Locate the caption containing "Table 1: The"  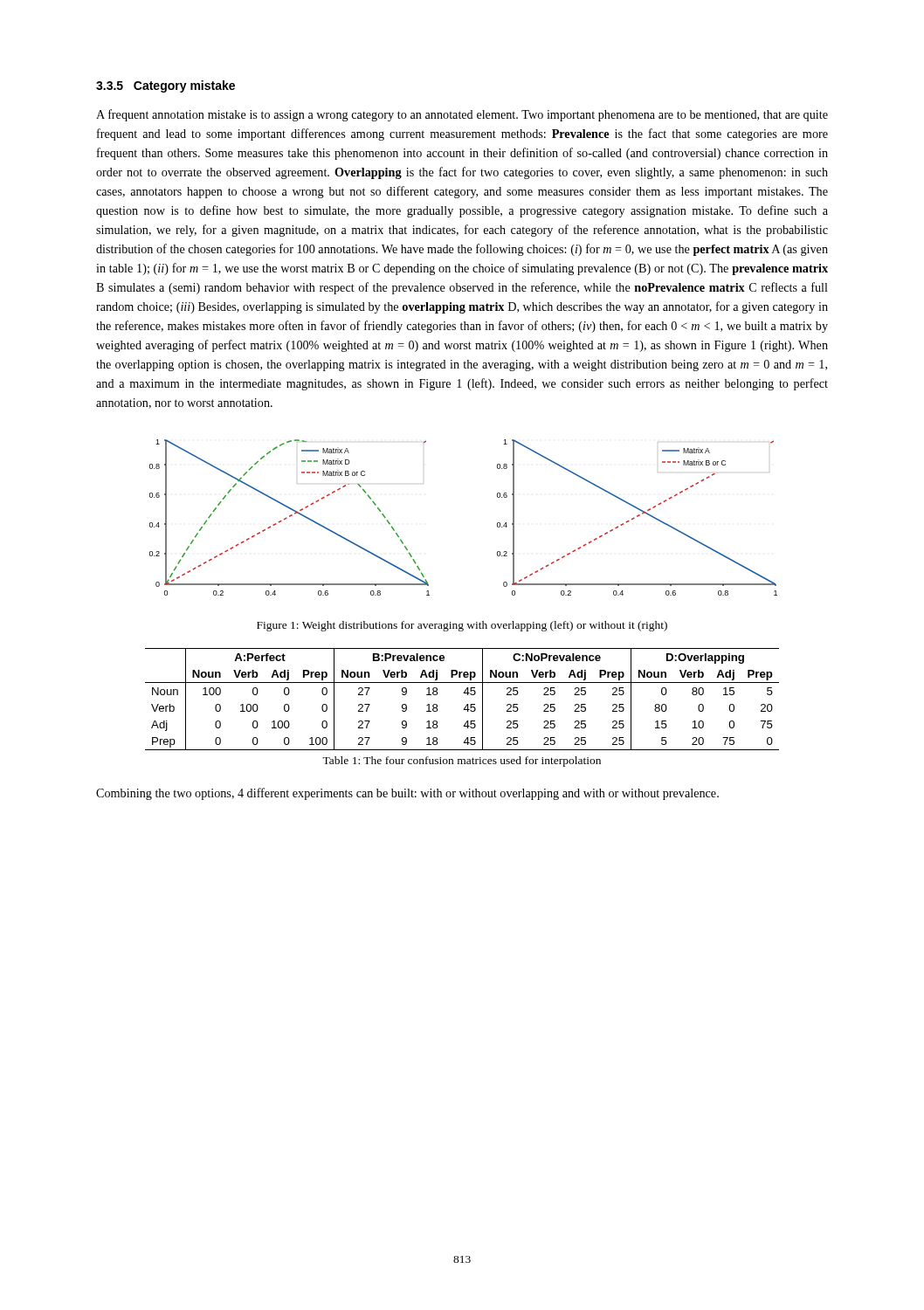[462, 760]
